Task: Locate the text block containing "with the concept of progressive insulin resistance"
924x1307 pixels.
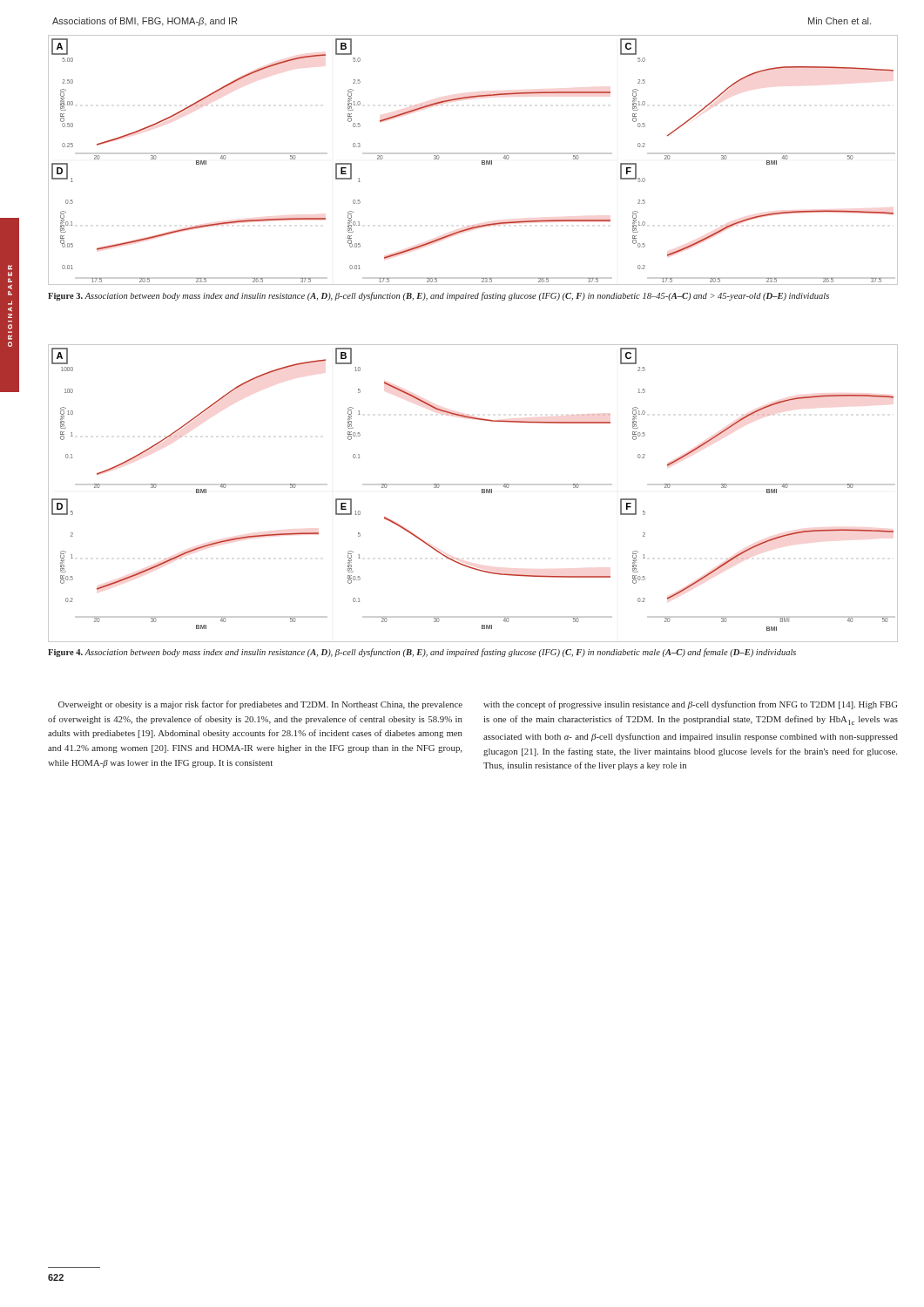Action: (x=691, y=735)
